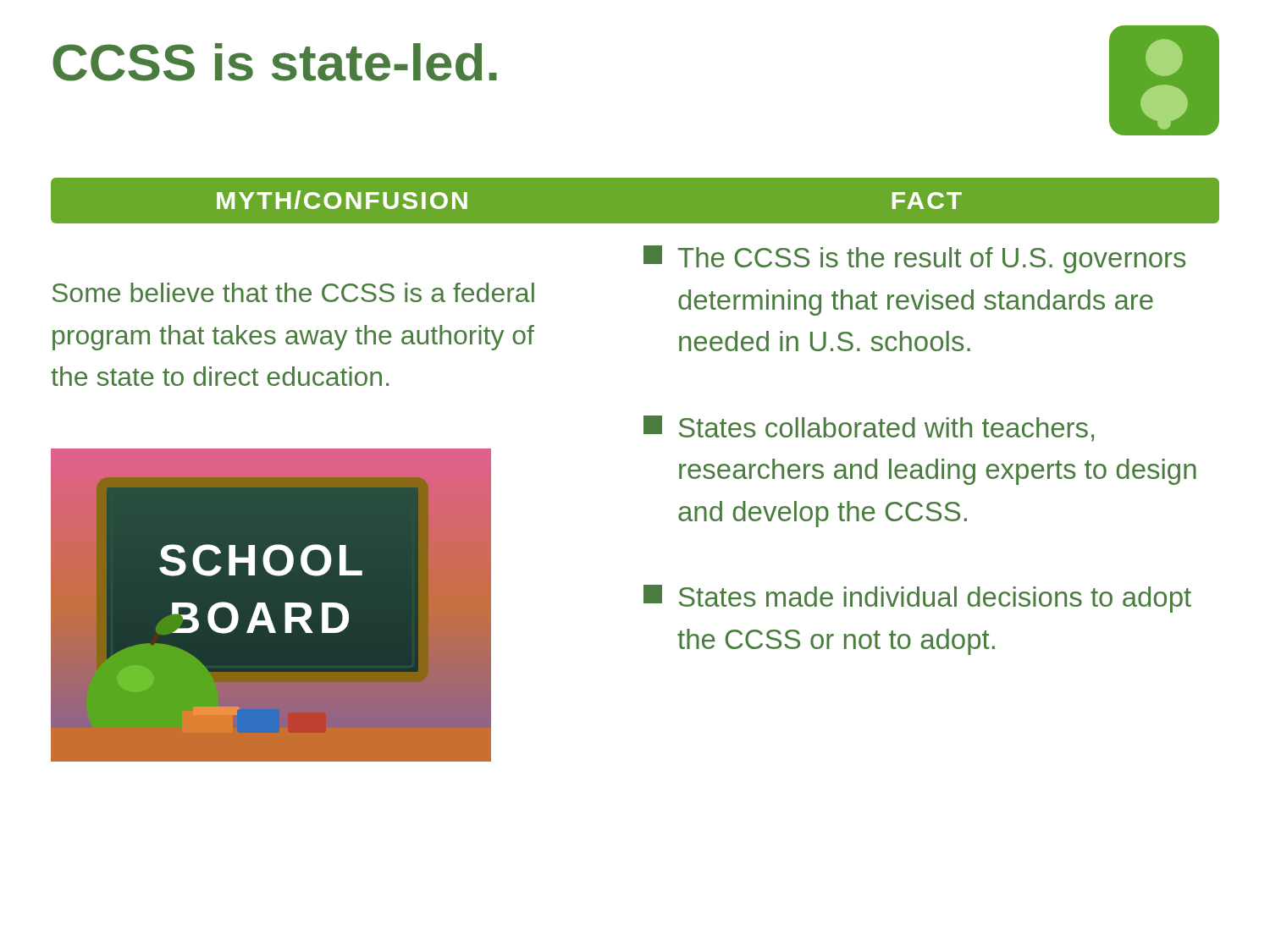Click on the title that says "CCSS is state-led."
The image size is (1270, 952).
coord(275,63)
